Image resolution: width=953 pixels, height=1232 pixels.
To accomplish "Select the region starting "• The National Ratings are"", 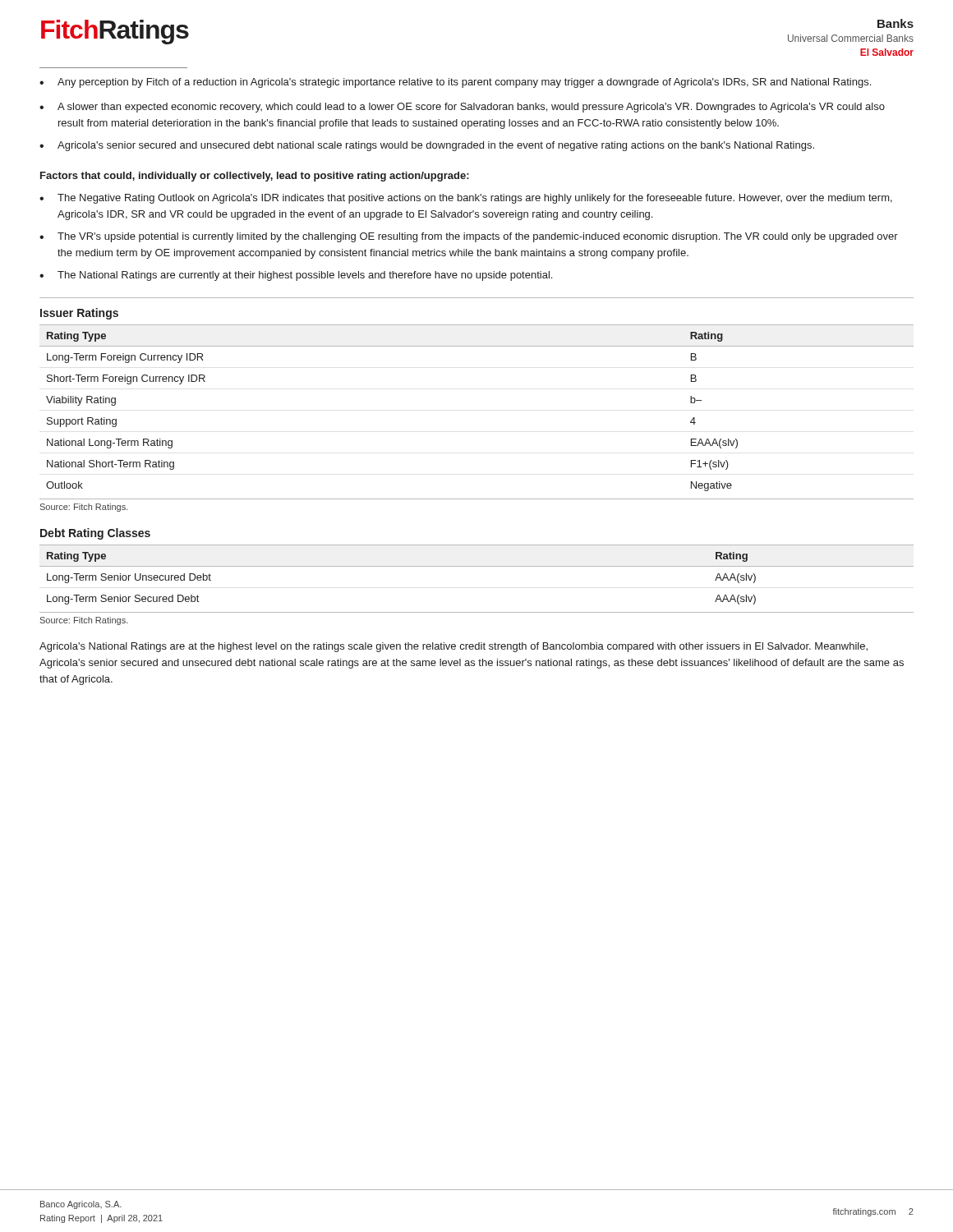I will (476, 276).
